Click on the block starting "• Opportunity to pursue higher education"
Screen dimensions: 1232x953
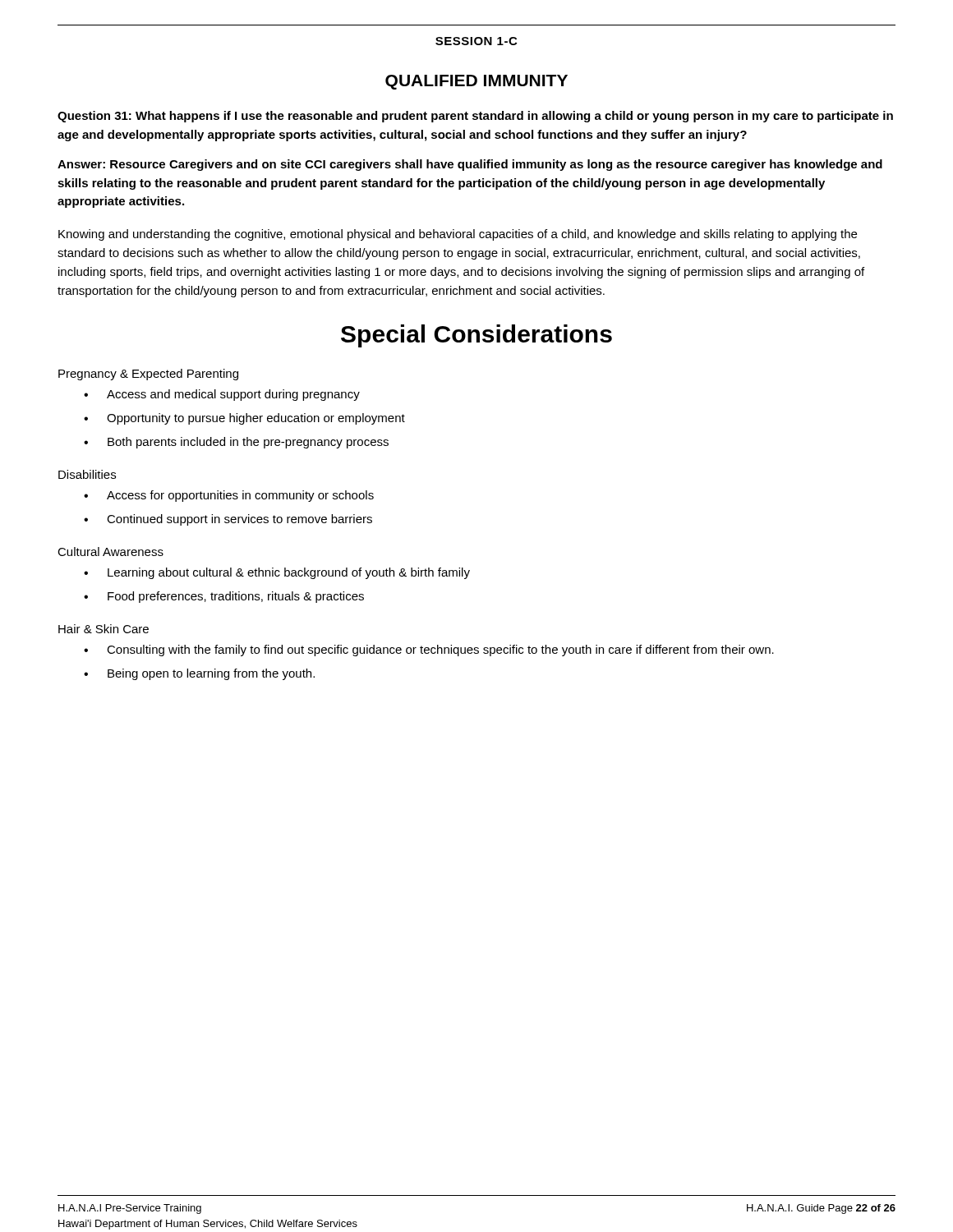point(244,419)
